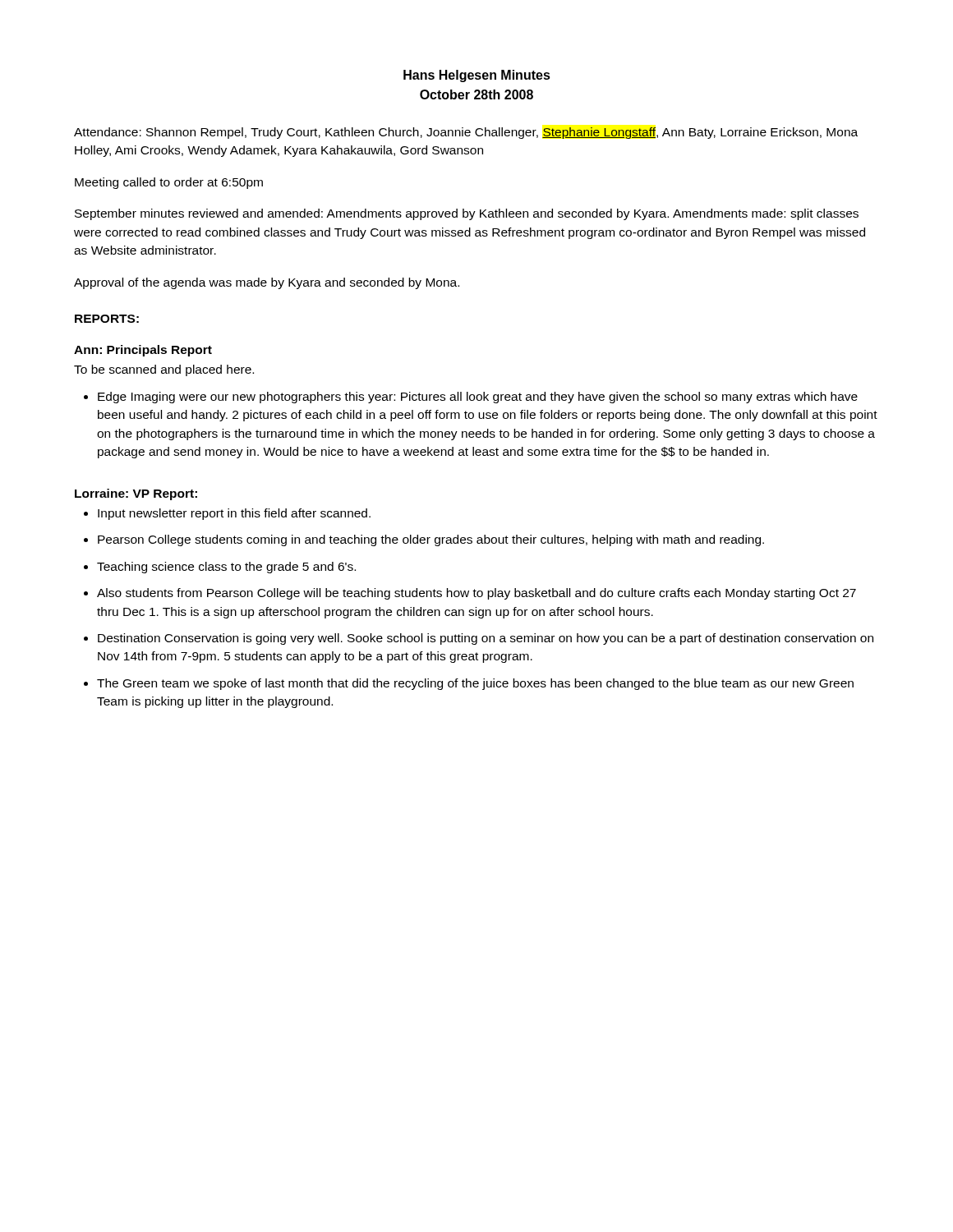Find the block on this page that starts "September minutes reviewed and"
The width and height of the screenshot is (953, 1232).
[x=470, y=232]
